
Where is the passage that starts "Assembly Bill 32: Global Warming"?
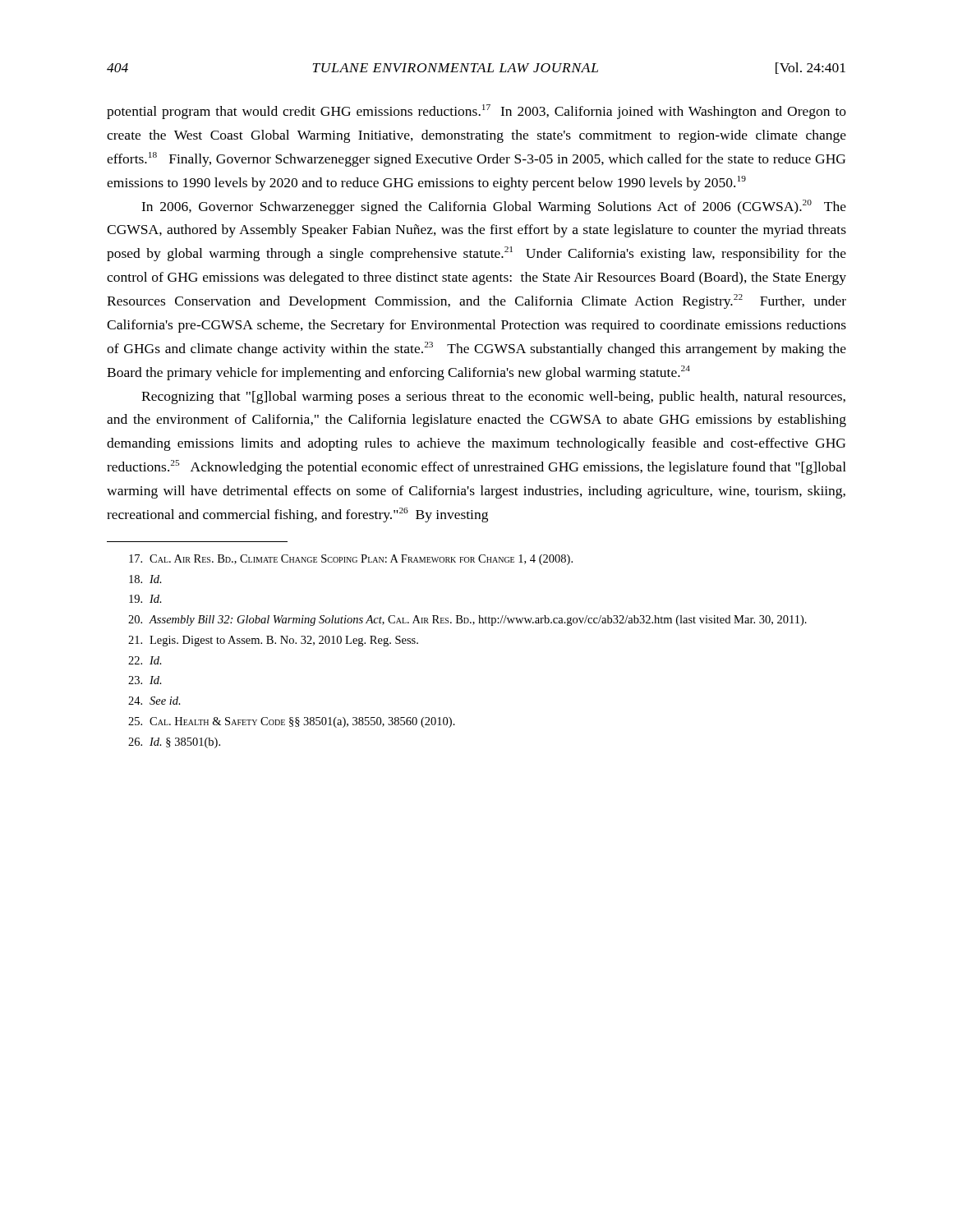[476, 620]
